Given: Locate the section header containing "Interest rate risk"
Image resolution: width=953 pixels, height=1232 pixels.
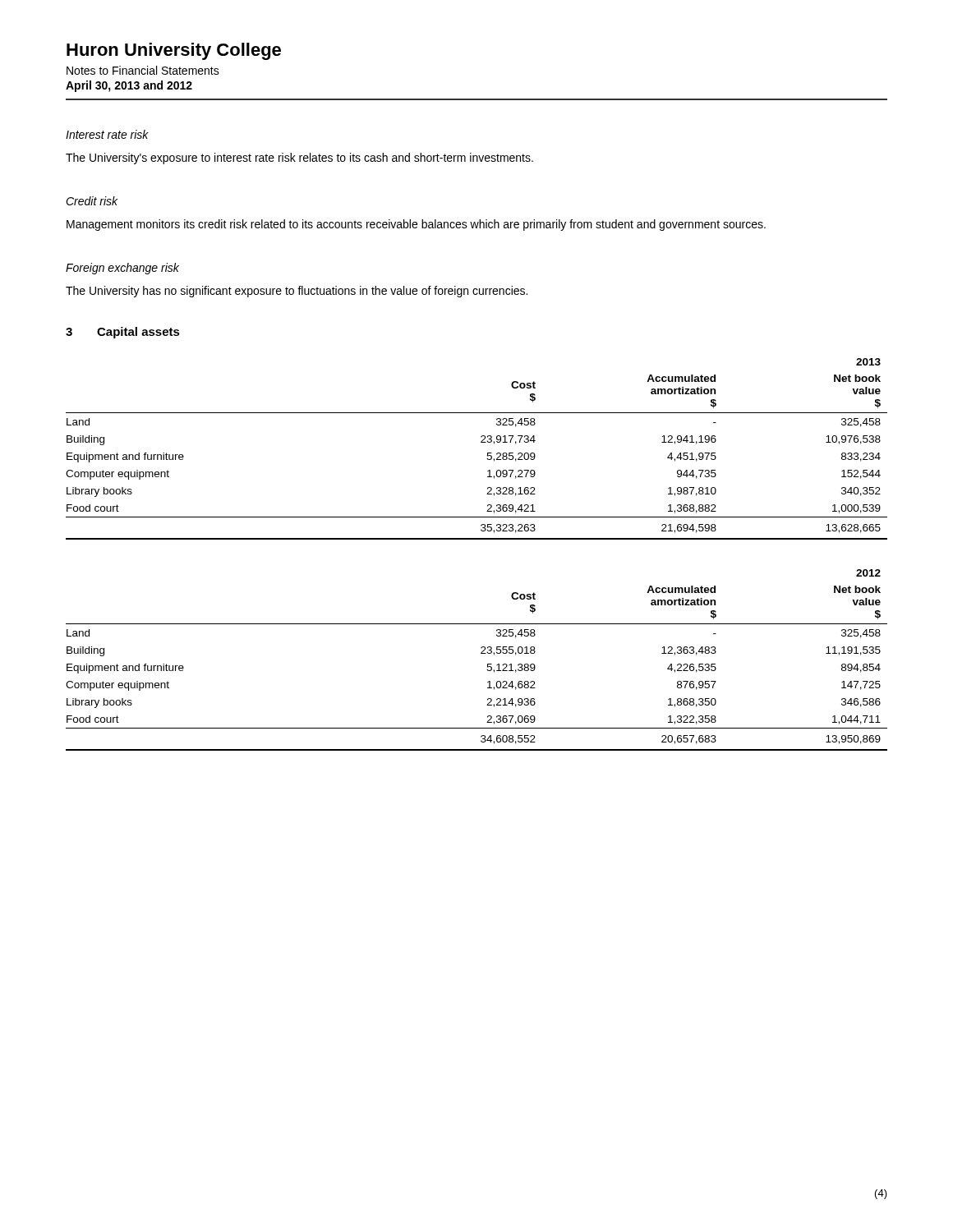Looking at the screenshot, I should click(107, 135).
